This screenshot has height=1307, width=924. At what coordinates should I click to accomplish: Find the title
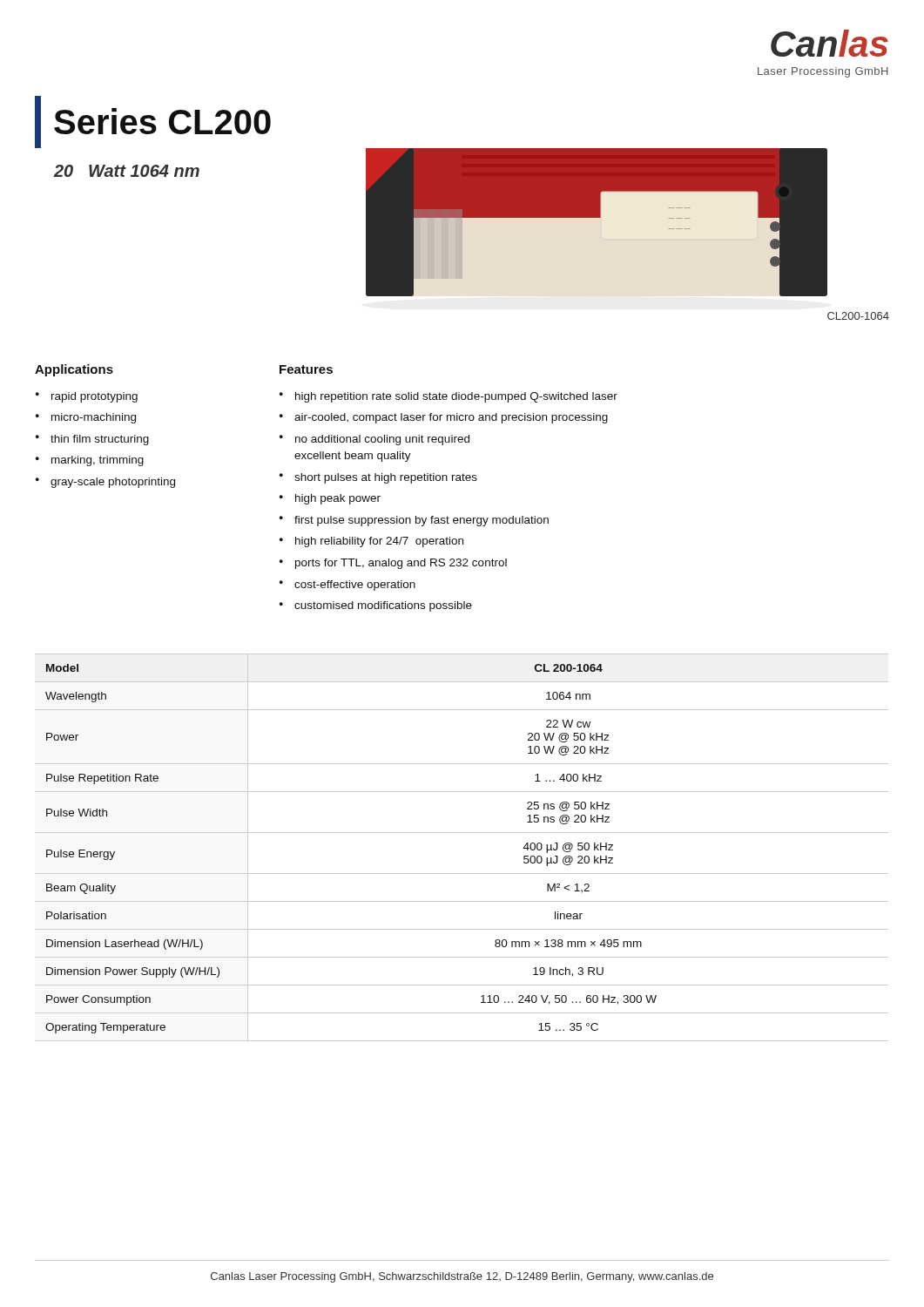(153, 122)
